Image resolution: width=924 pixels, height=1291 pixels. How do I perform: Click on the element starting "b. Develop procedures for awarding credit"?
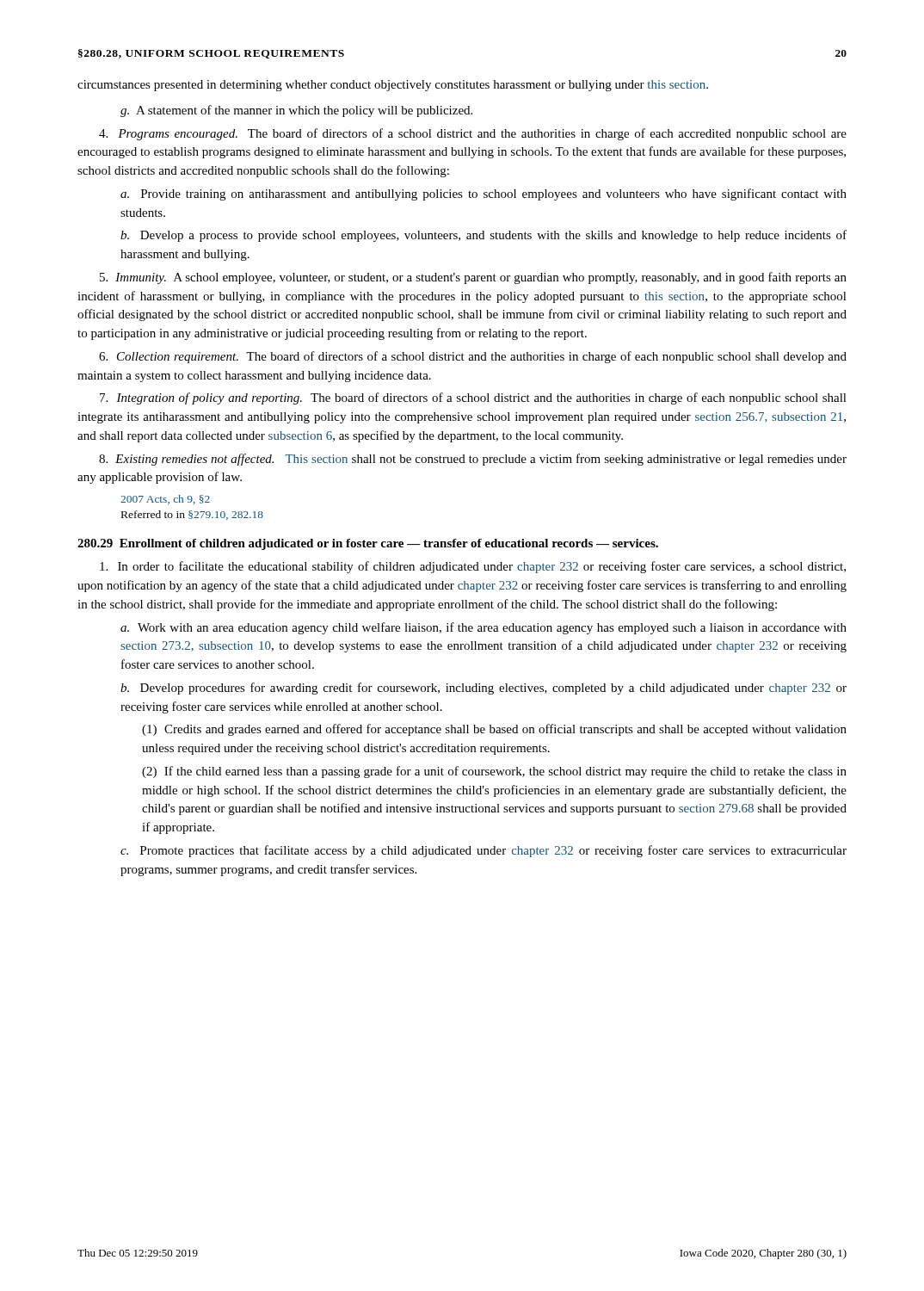pyautogui.click(x=484, y=698)
